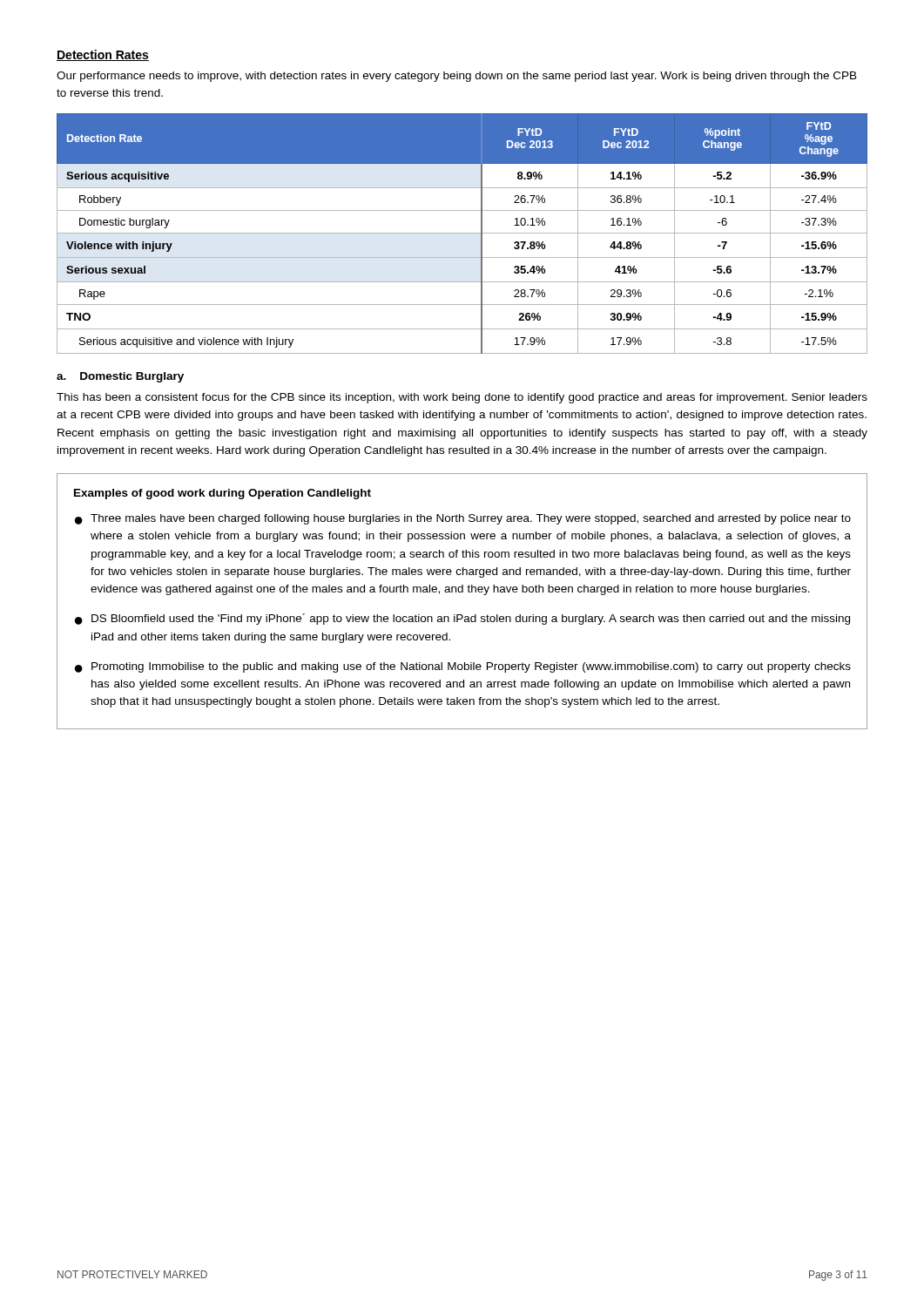
Task: Find the passage starting "This has been a consistent focus for"
Action: coord(462,423)
